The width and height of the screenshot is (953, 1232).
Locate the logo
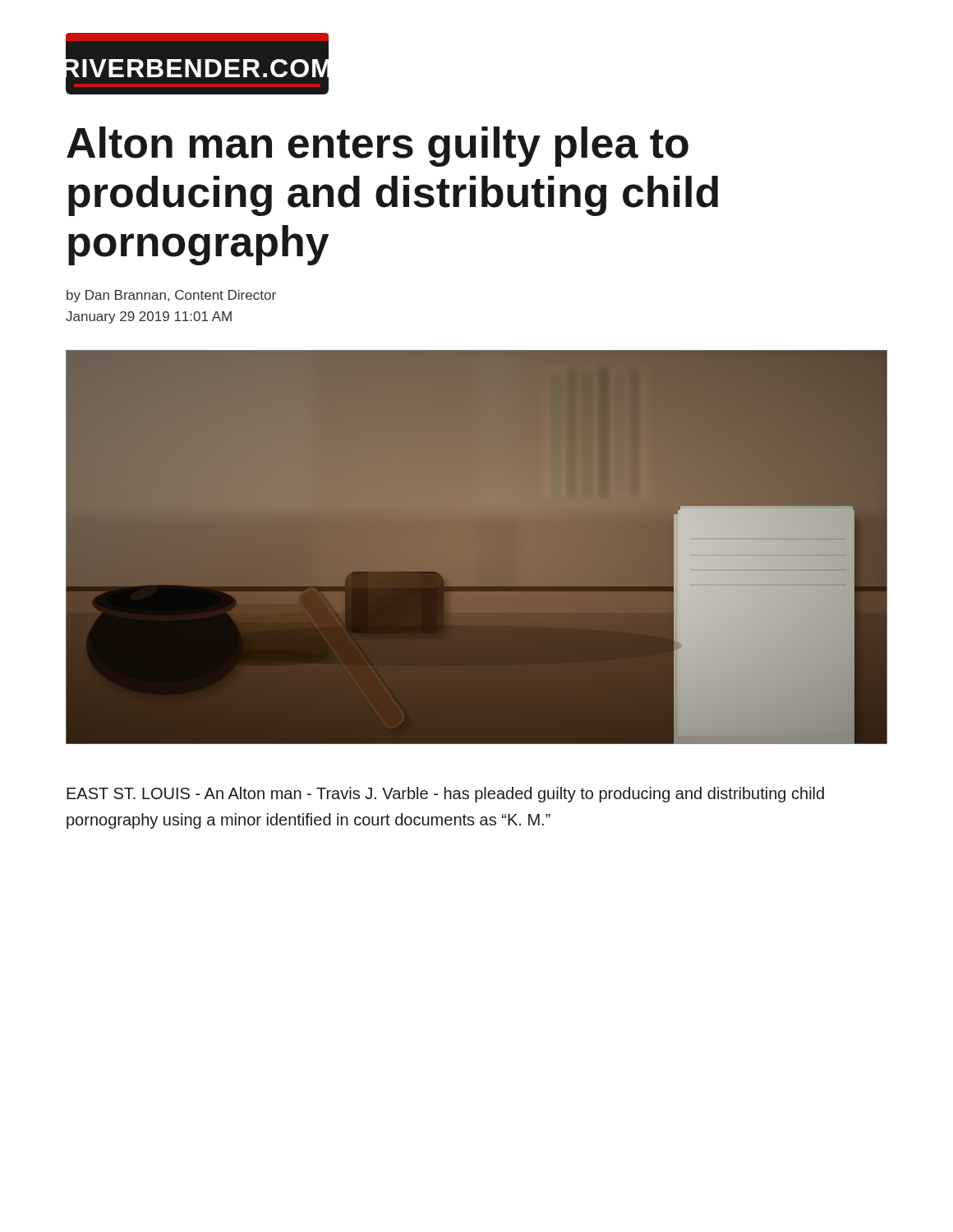click(476, 64)
